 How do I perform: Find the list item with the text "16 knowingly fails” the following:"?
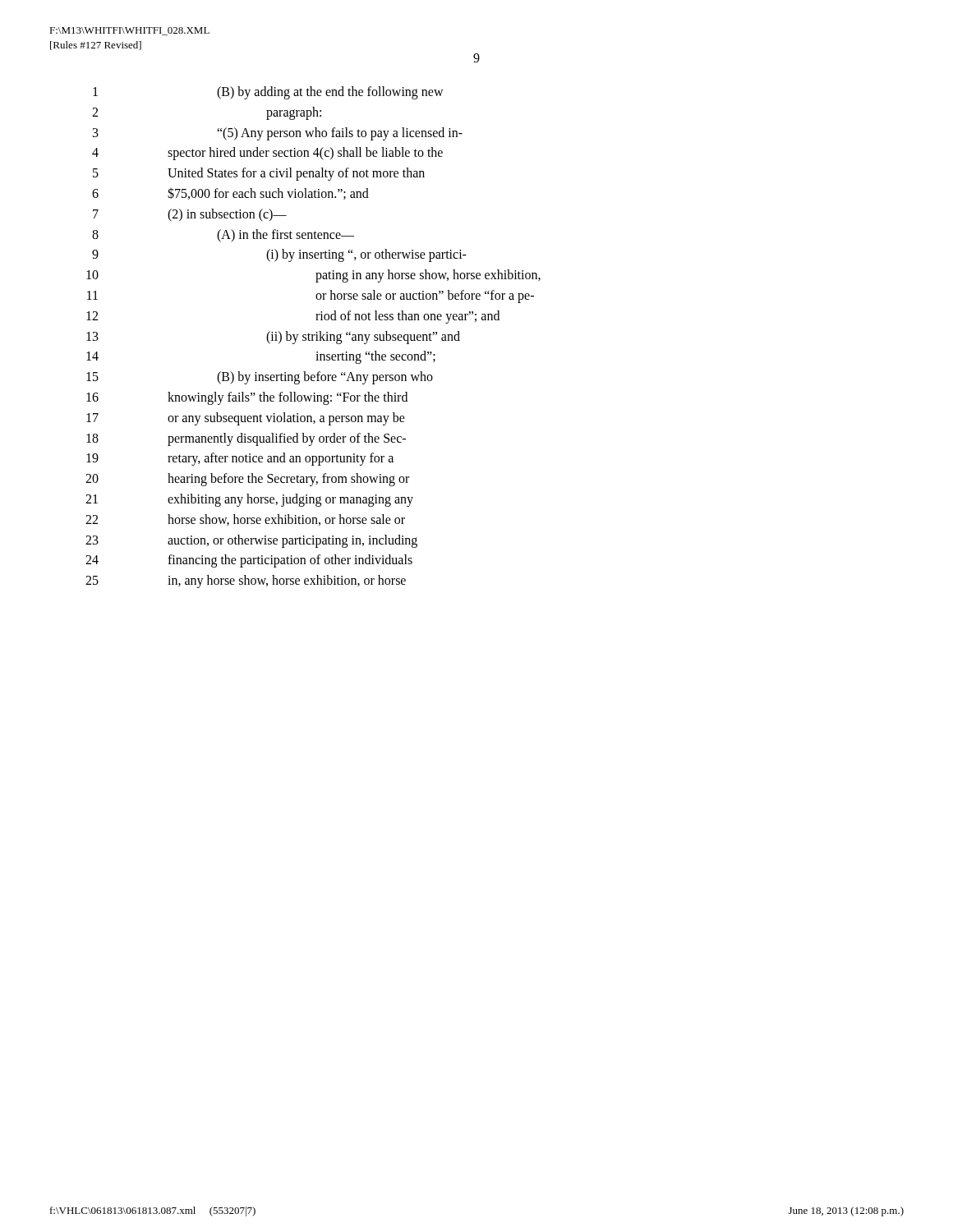[247, 398]
